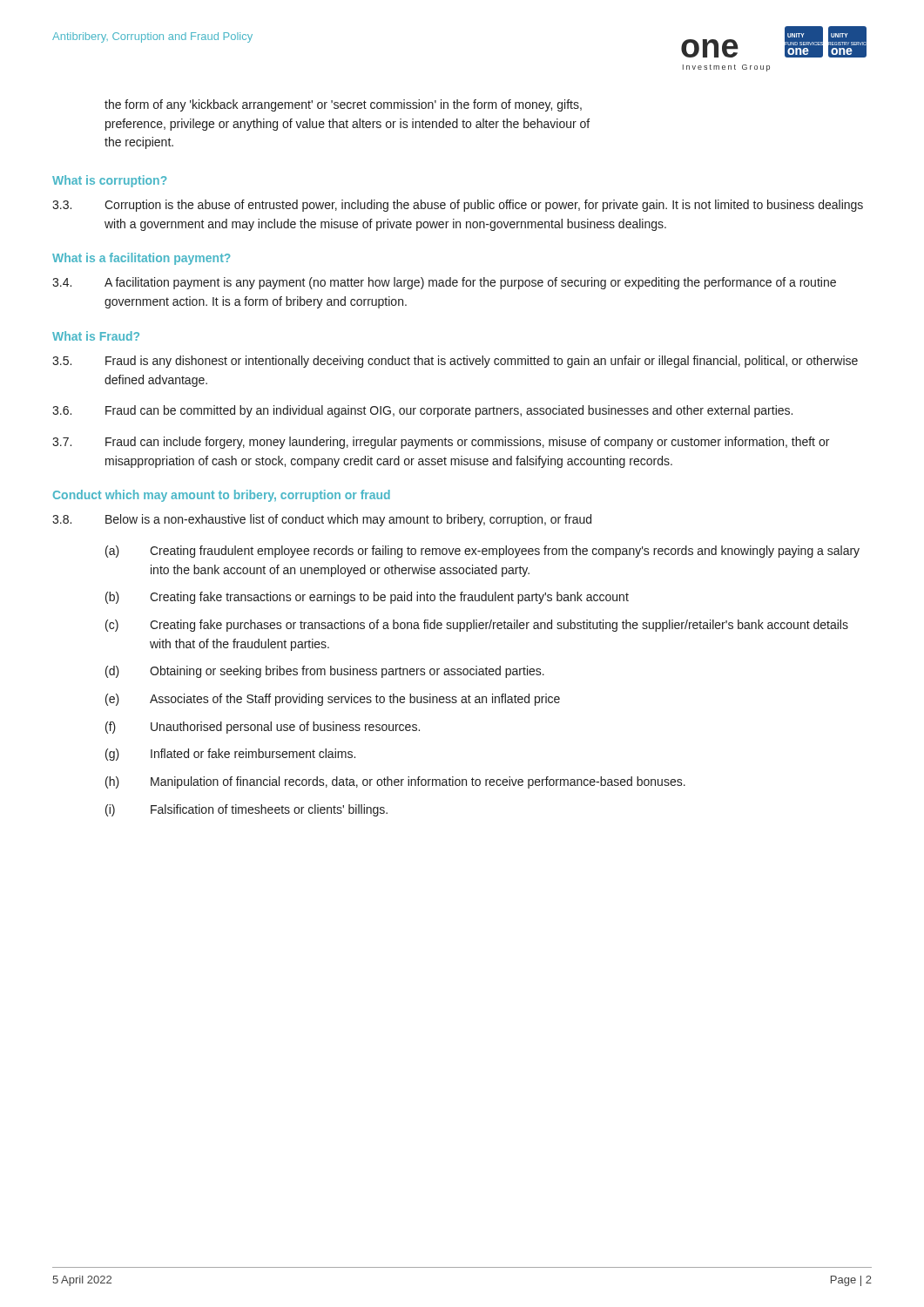
Task: Navigate to the passage starting "(a) Creating fraudulent employee"
Action: 488,561
